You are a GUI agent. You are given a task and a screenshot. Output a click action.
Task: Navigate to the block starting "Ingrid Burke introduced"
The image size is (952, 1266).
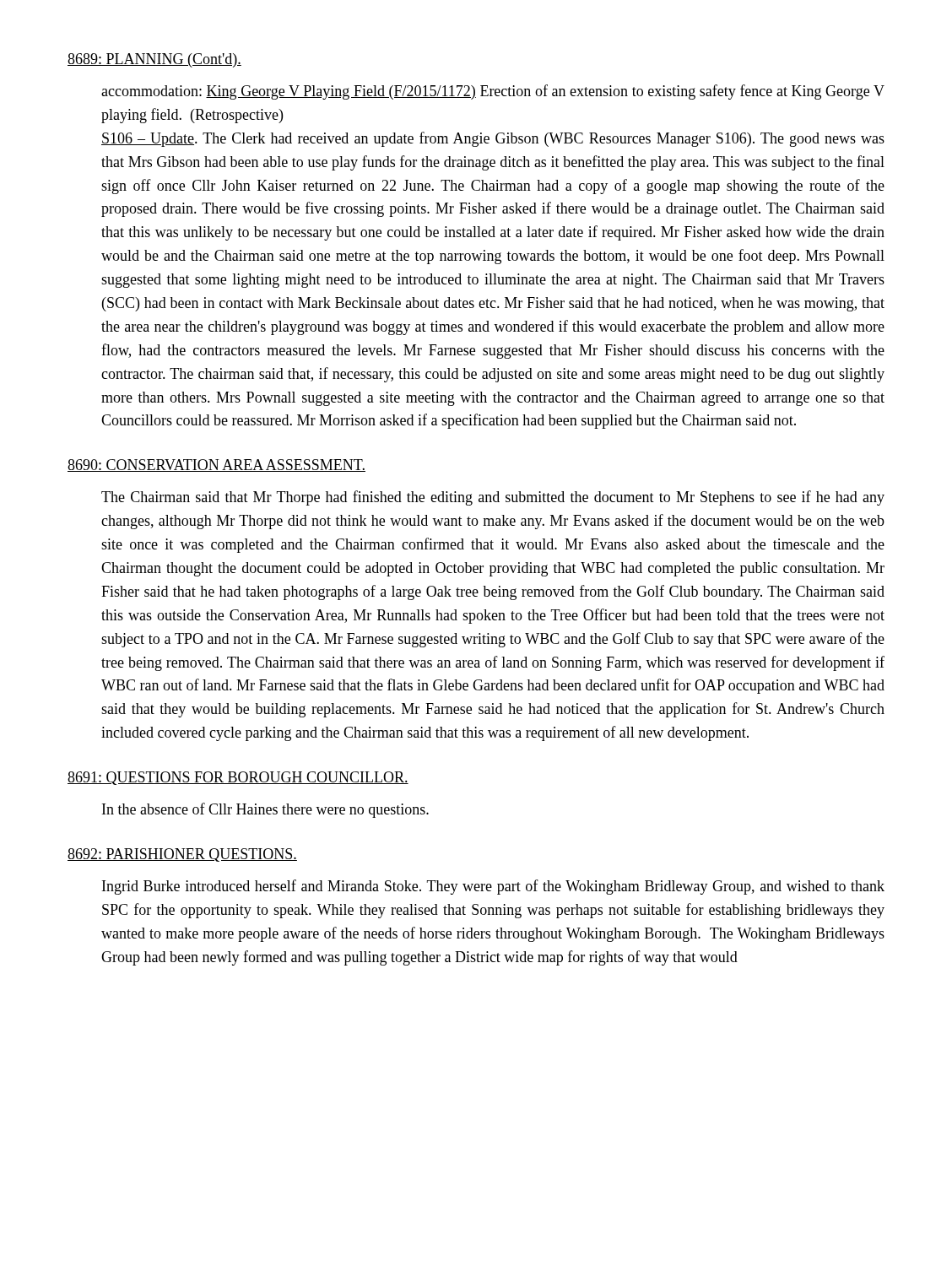click(493, 922)
